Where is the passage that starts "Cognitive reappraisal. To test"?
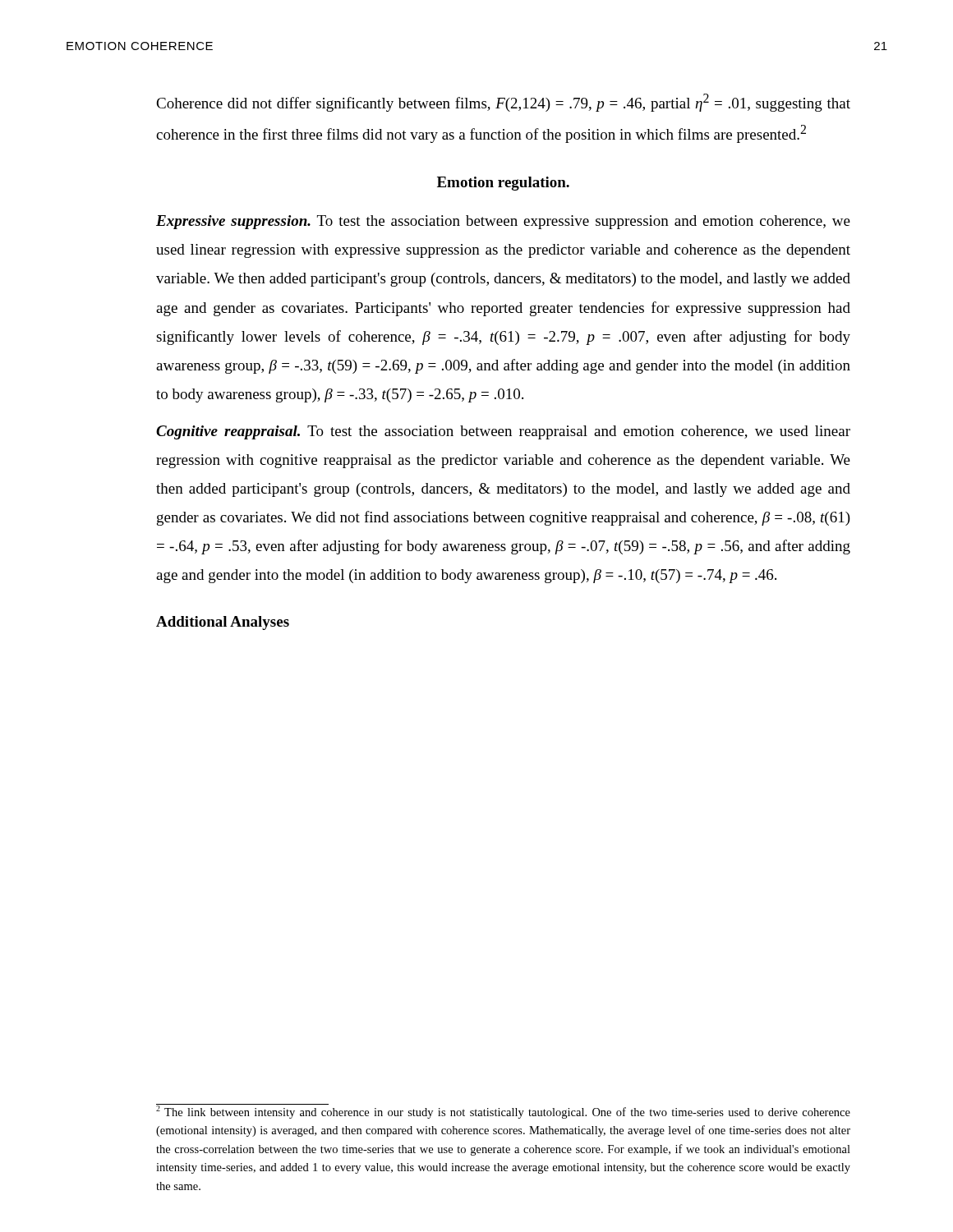This screenshot has width=953, height=1232. pyautogui.click(x=503, y=503)
